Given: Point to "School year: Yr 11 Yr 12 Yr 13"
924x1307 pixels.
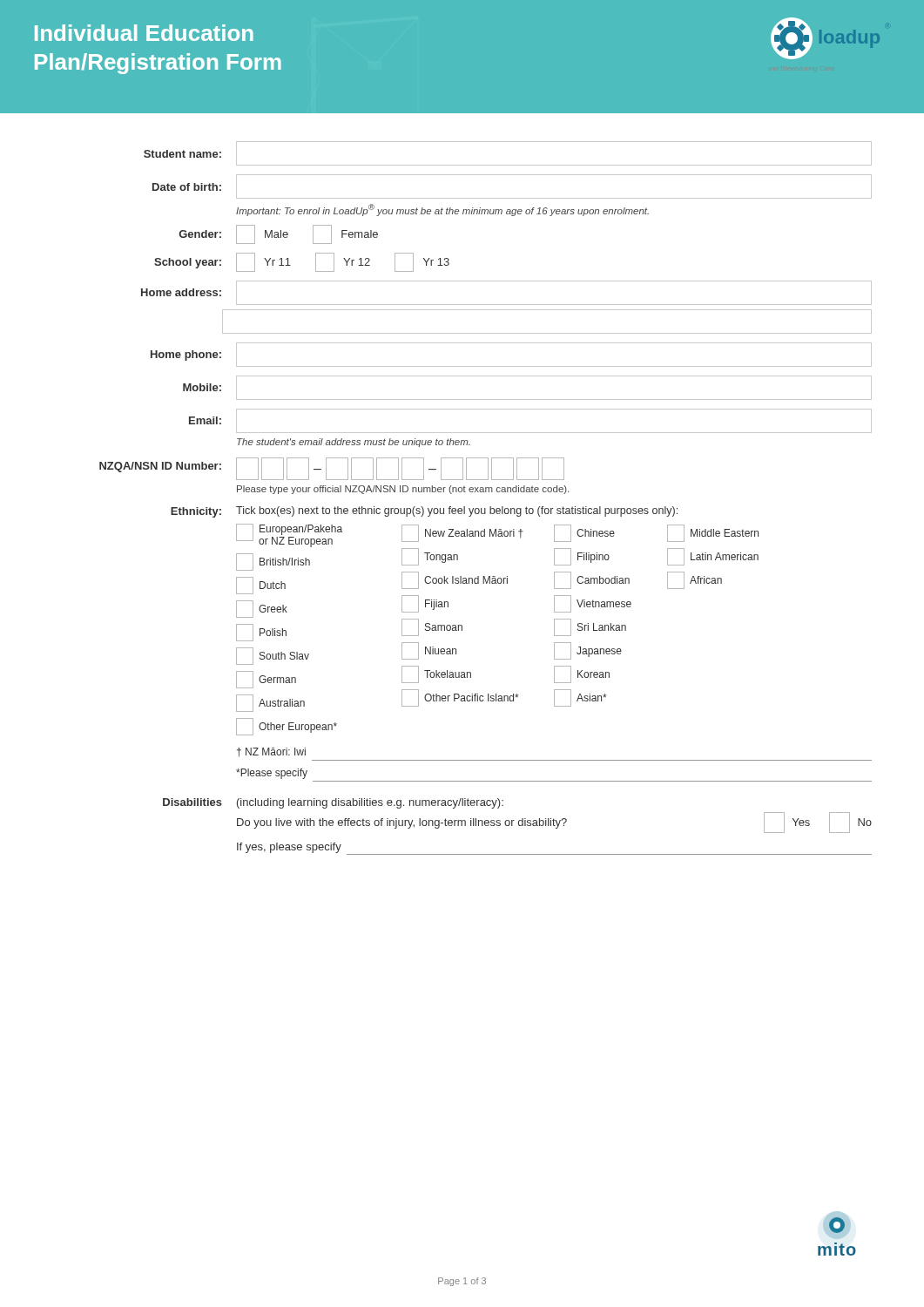Looking at the screenshot, I should pyautogui.click(x=251, y=262).
